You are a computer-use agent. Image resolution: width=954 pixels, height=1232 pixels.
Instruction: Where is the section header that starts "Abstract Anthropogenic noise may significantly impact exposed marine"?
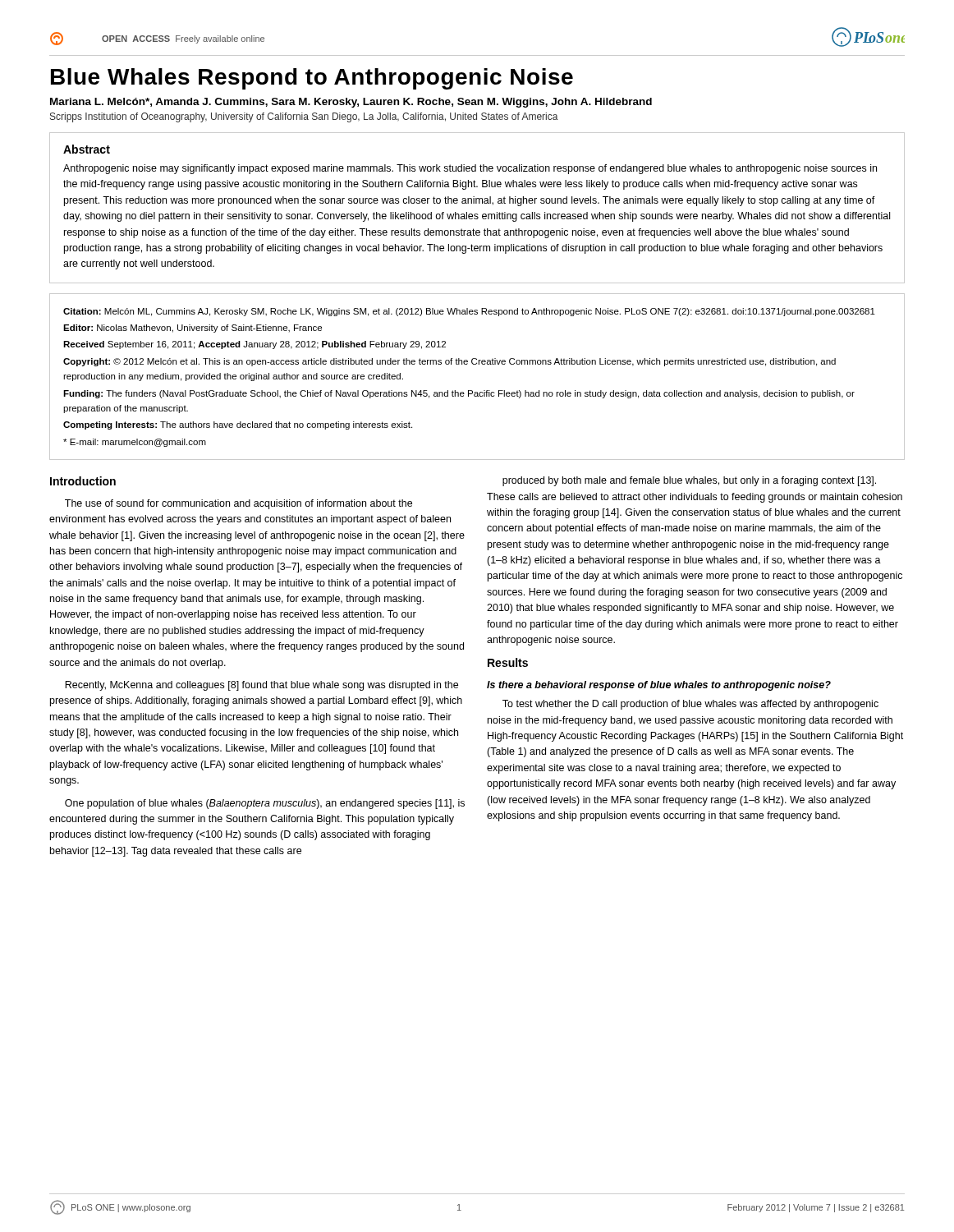coord(477,208)
